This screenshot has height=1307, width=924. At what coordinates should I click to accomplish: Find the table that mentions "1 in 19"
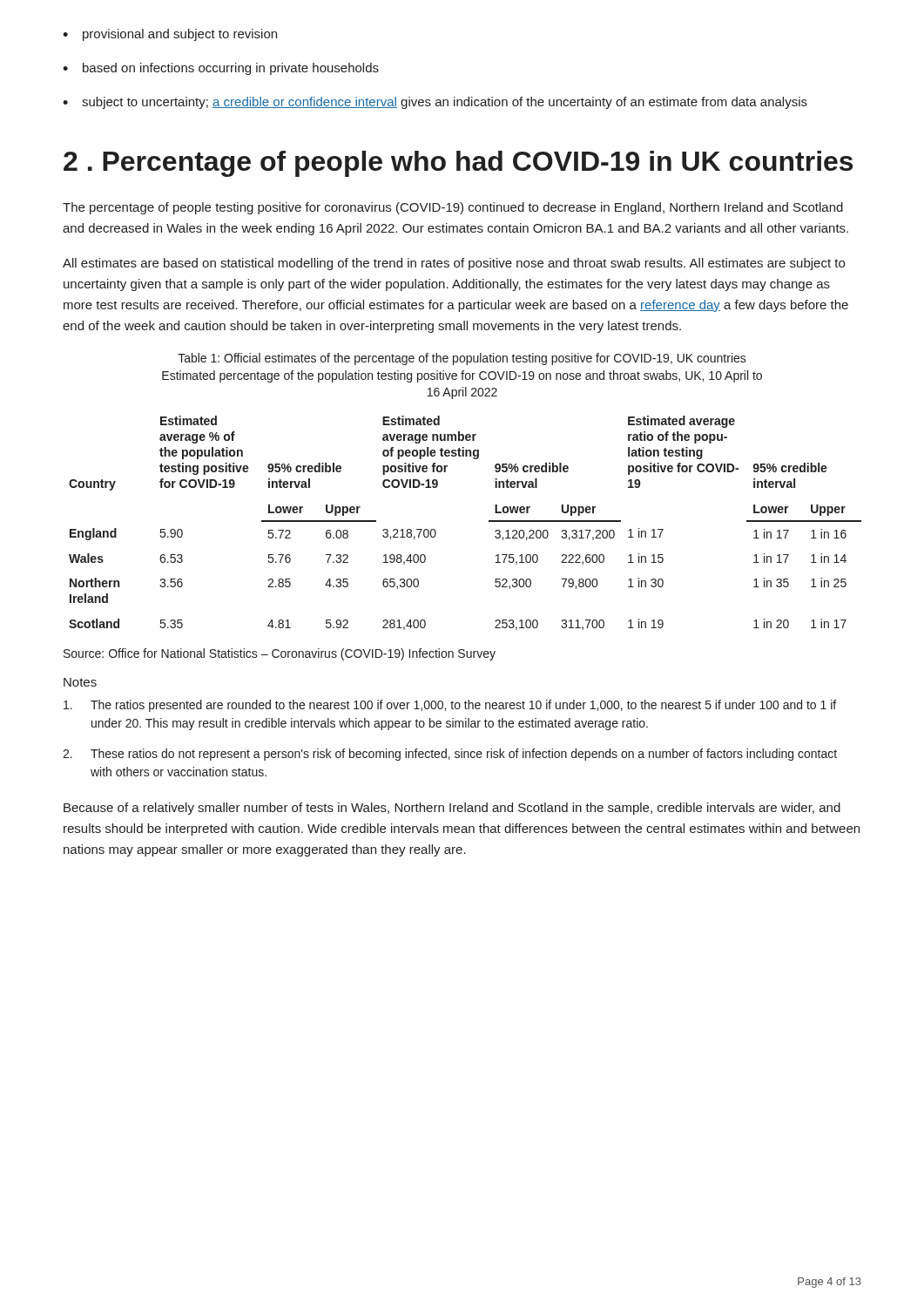click(462, 522)
